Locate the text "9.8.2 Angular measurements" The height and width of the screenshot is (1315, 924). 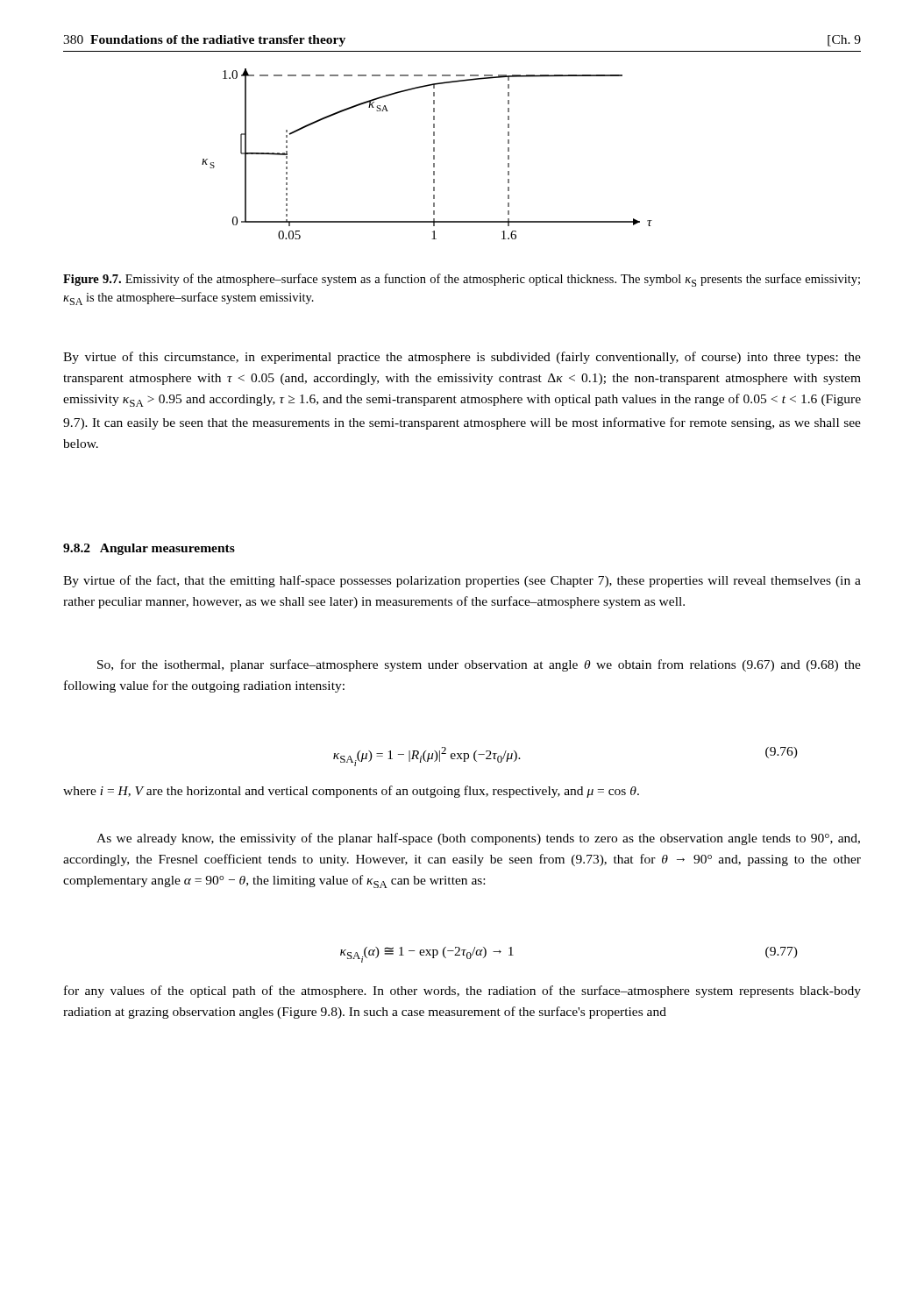pyautogui.click(x=149, y=548)
